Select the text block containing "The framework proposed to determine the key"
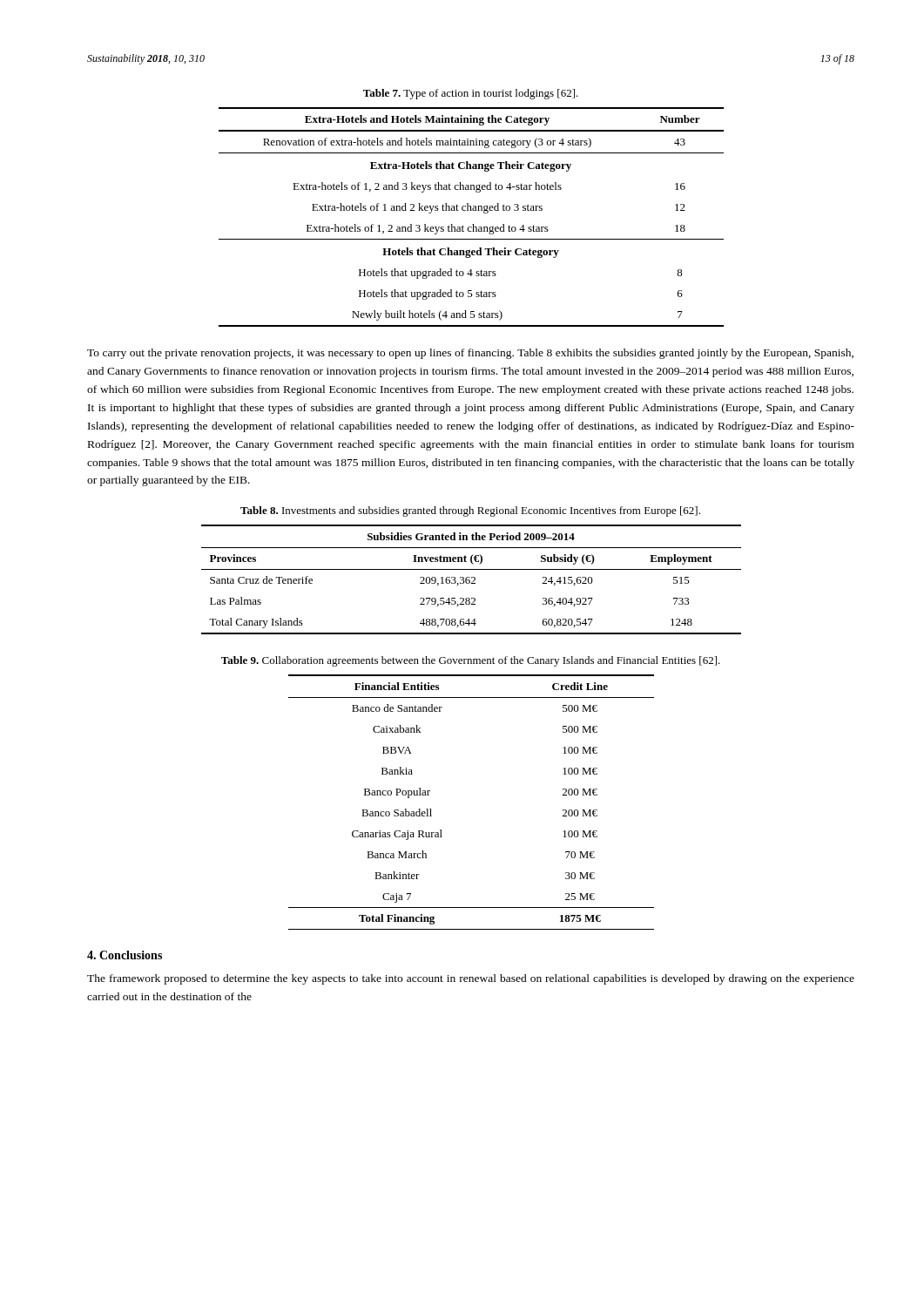The image size is (924, 1307). point(471,988)
